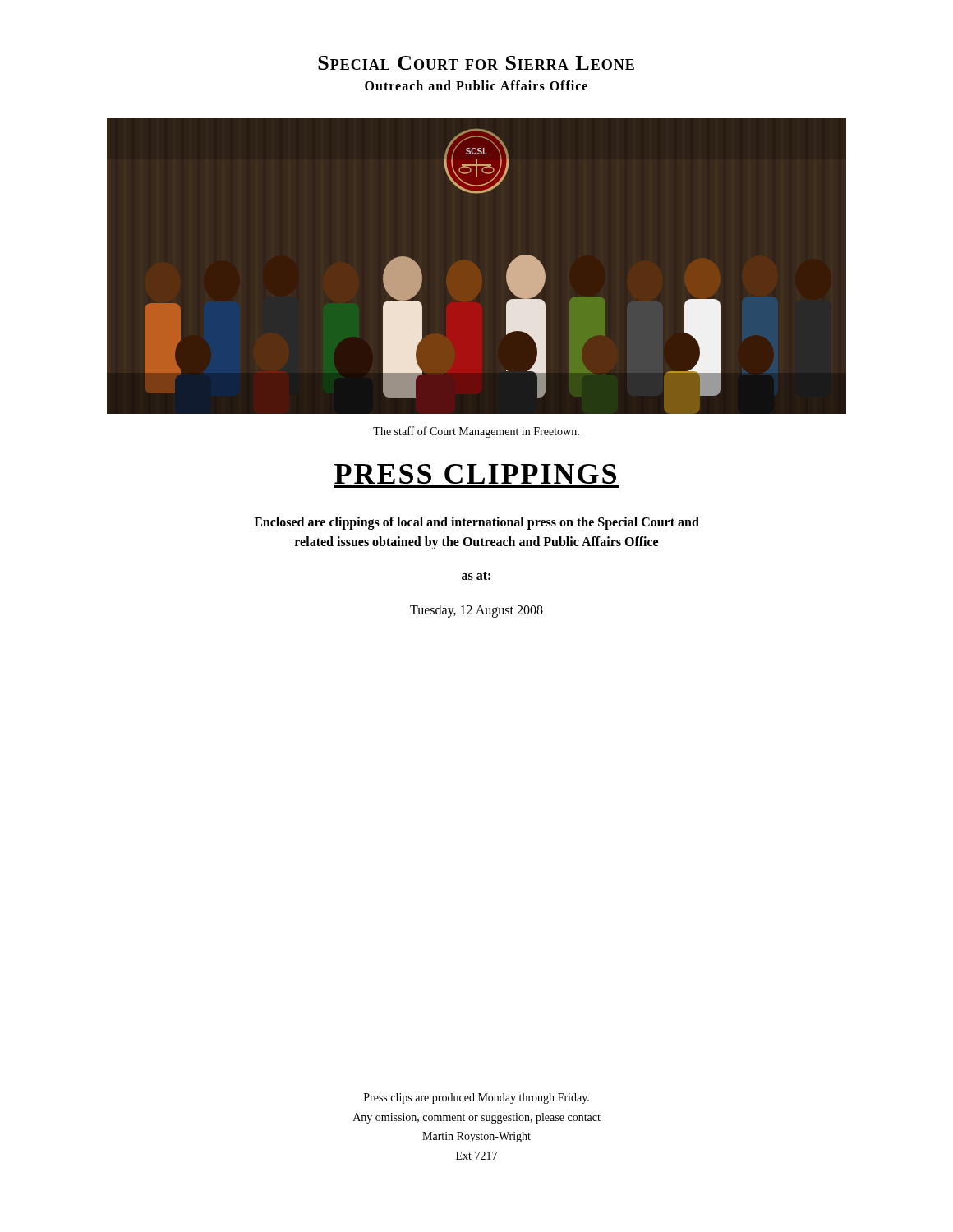Locate the caption with the text "The staff of Court Management in"
Screen dimensions: 1232x953
[476, 432]
